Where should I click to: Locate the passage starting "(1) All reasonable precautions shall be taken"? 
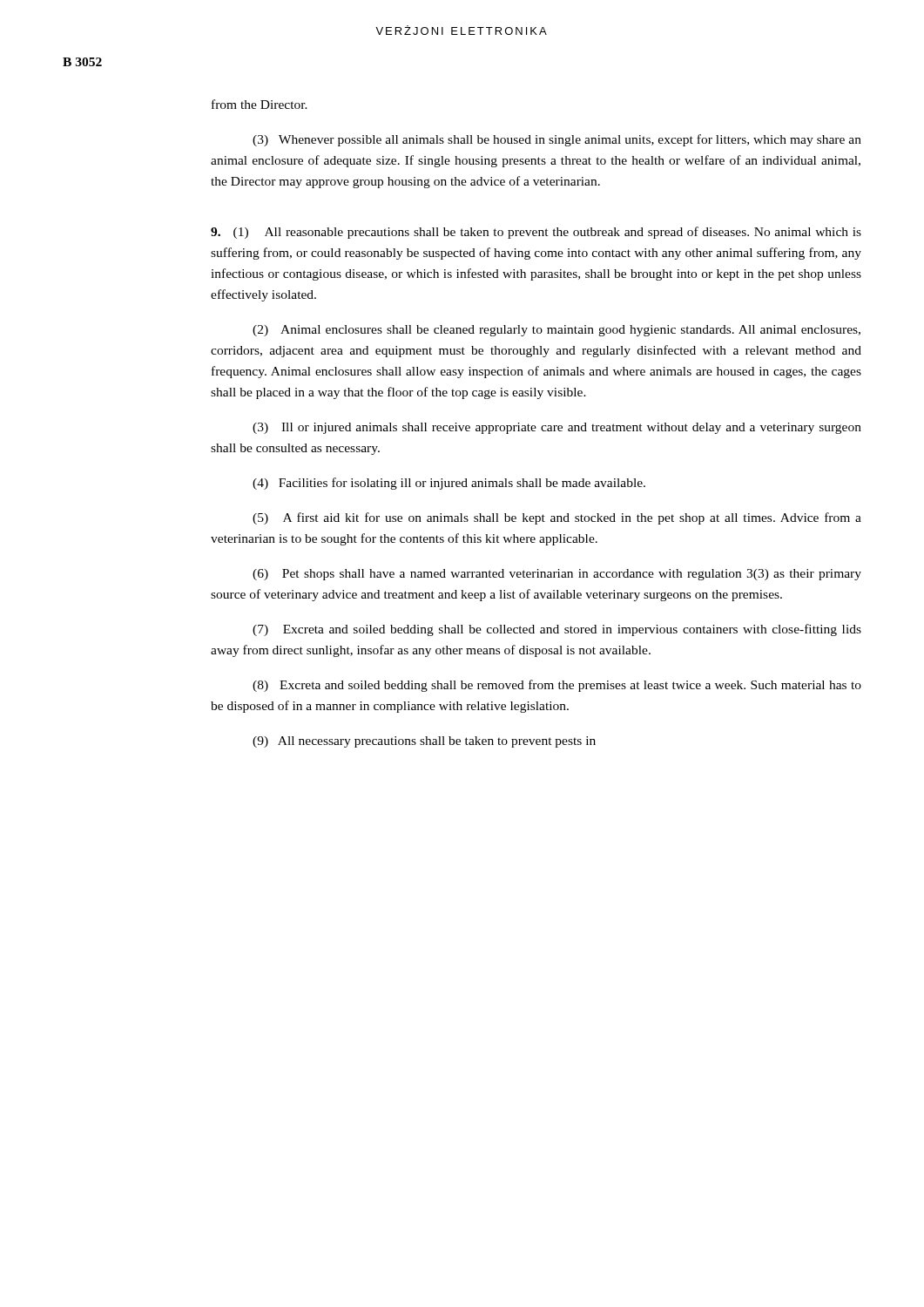tap(536, 263)
